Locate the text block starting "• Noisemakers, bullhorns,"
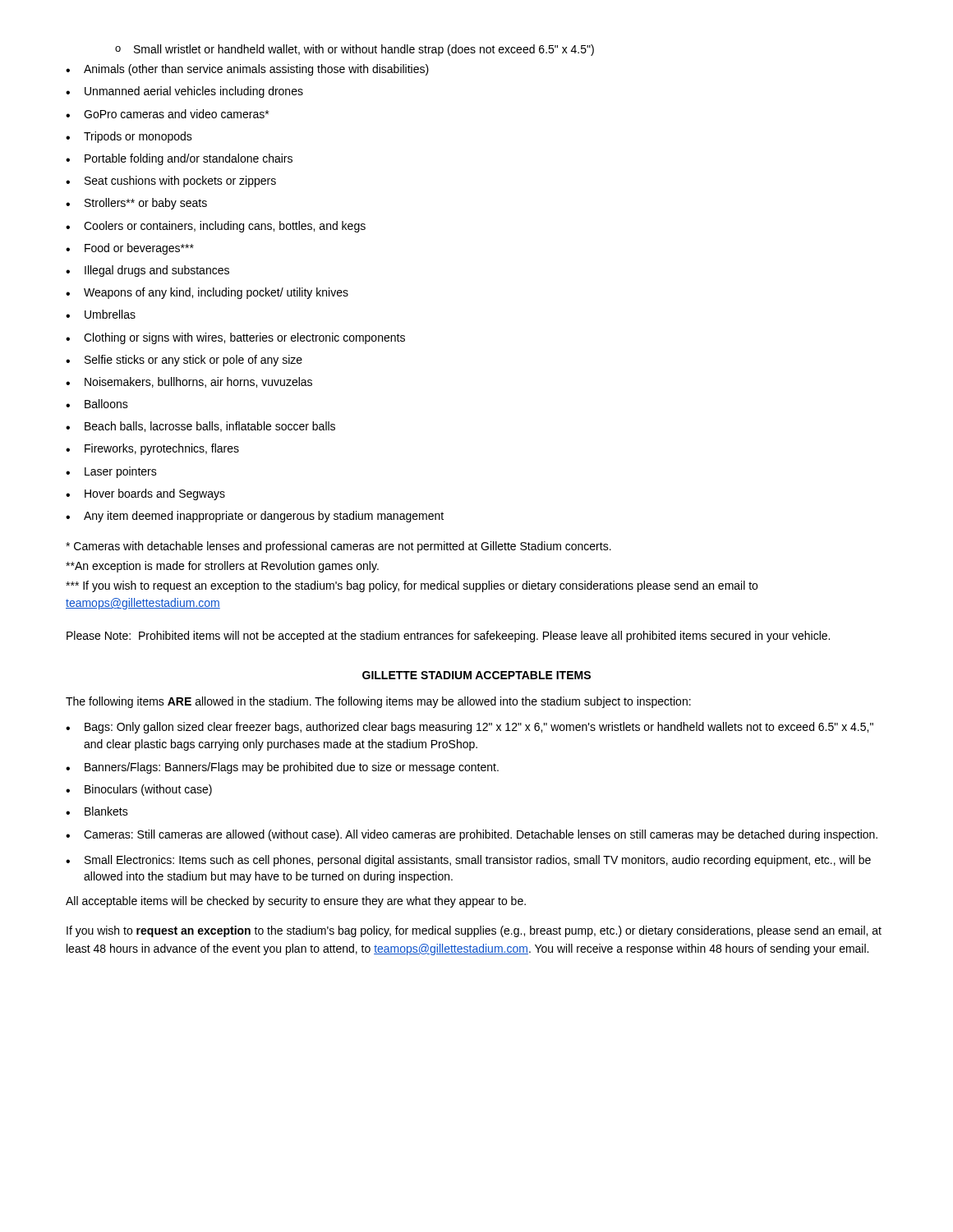Viewport: 953px width, 1232px height. [189, 383]
